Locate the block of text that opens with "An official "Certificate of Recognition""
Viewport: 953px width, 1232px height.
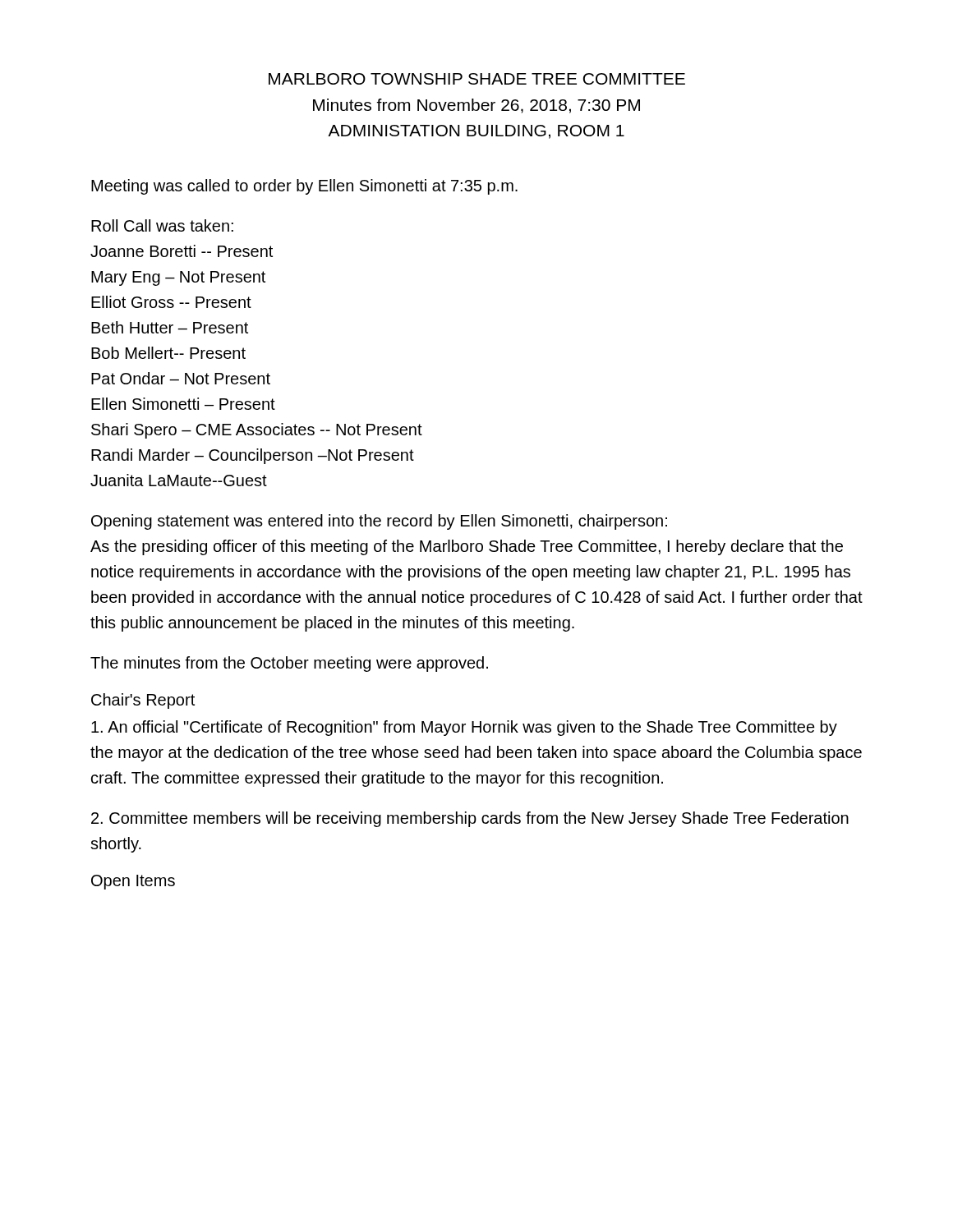click(476, 752)
